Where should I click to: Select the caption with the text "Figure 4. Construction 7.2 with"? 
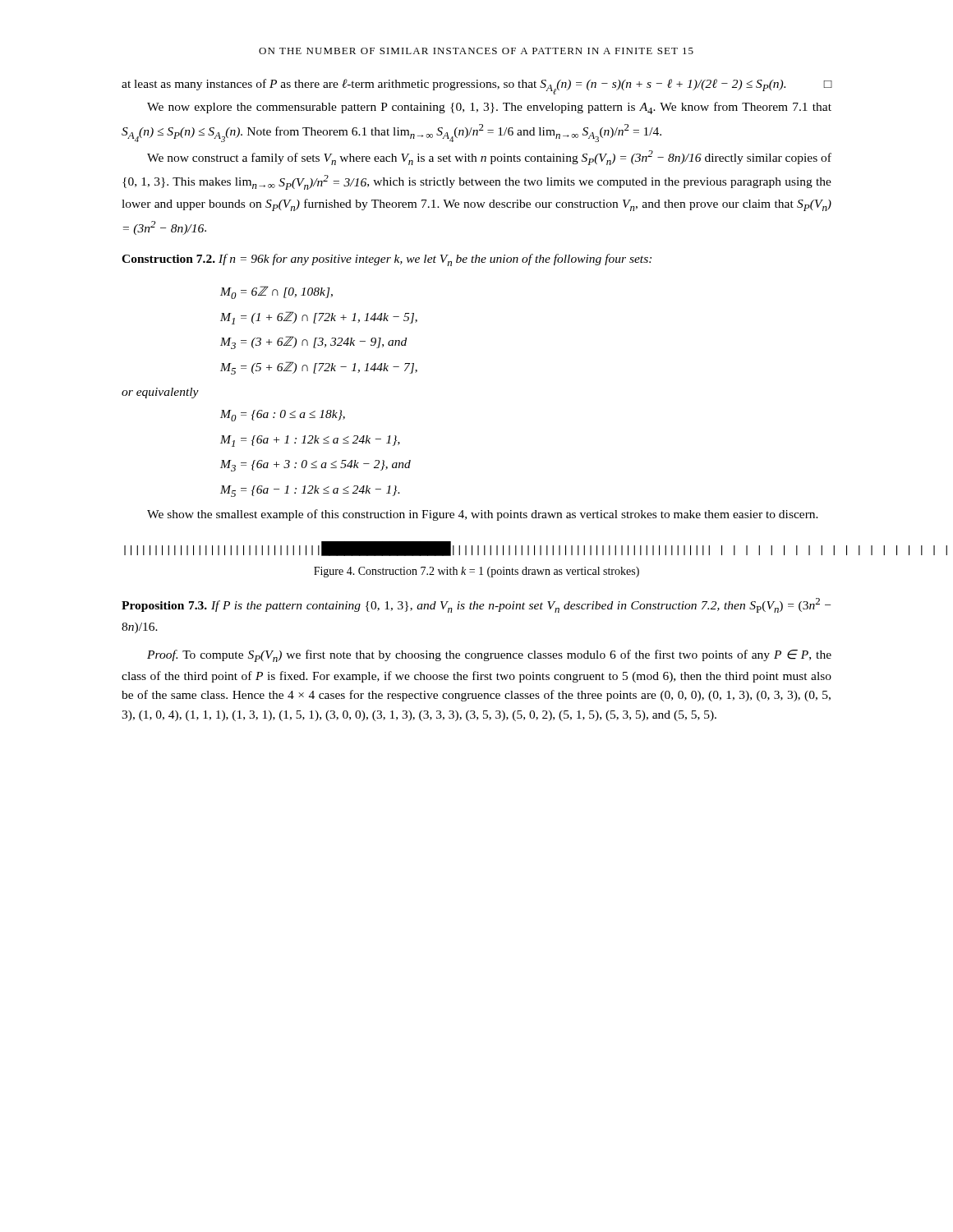[x=476, y=571]
